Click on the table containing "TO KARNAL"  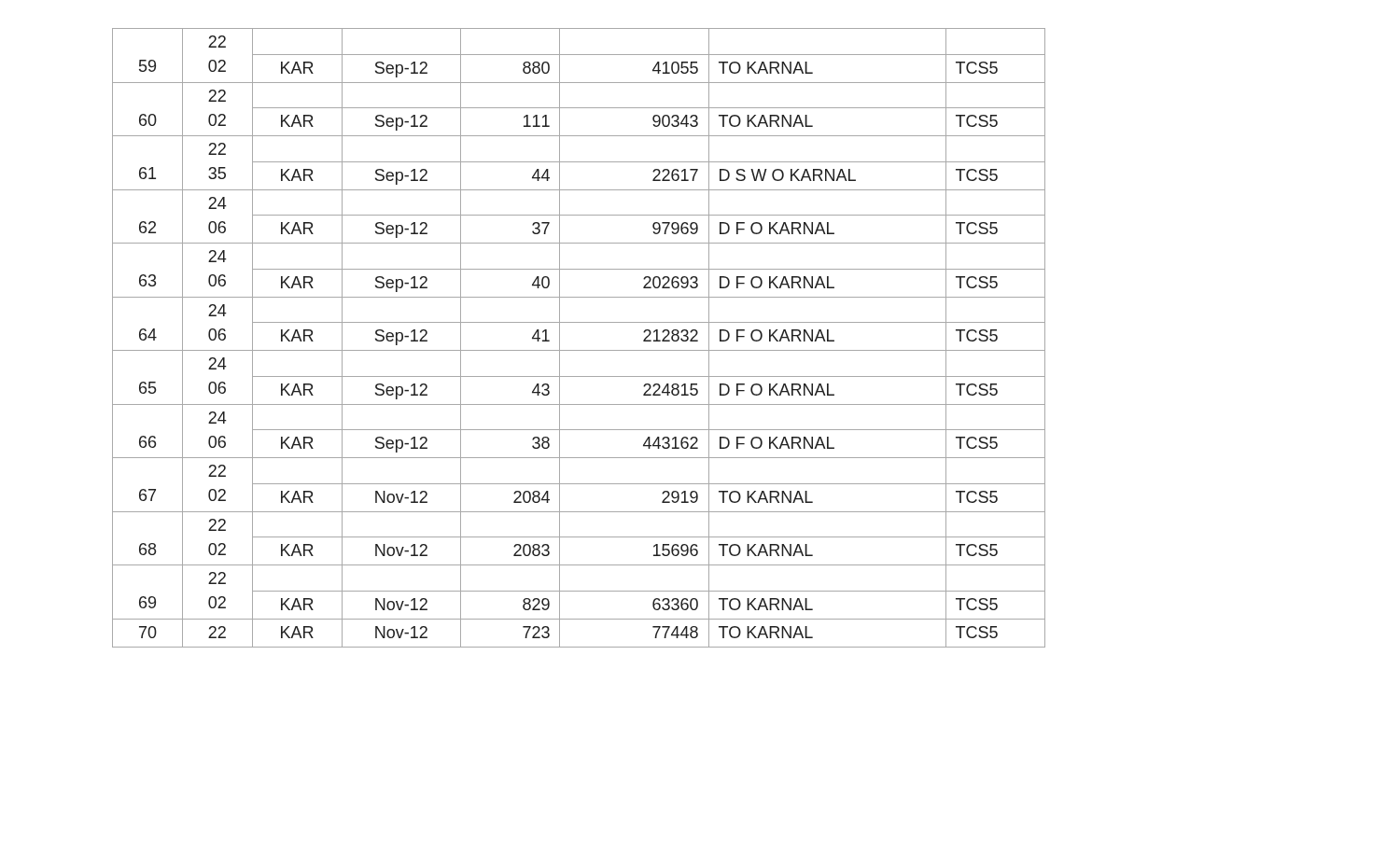pyautogui.click(x=579, y=338)
